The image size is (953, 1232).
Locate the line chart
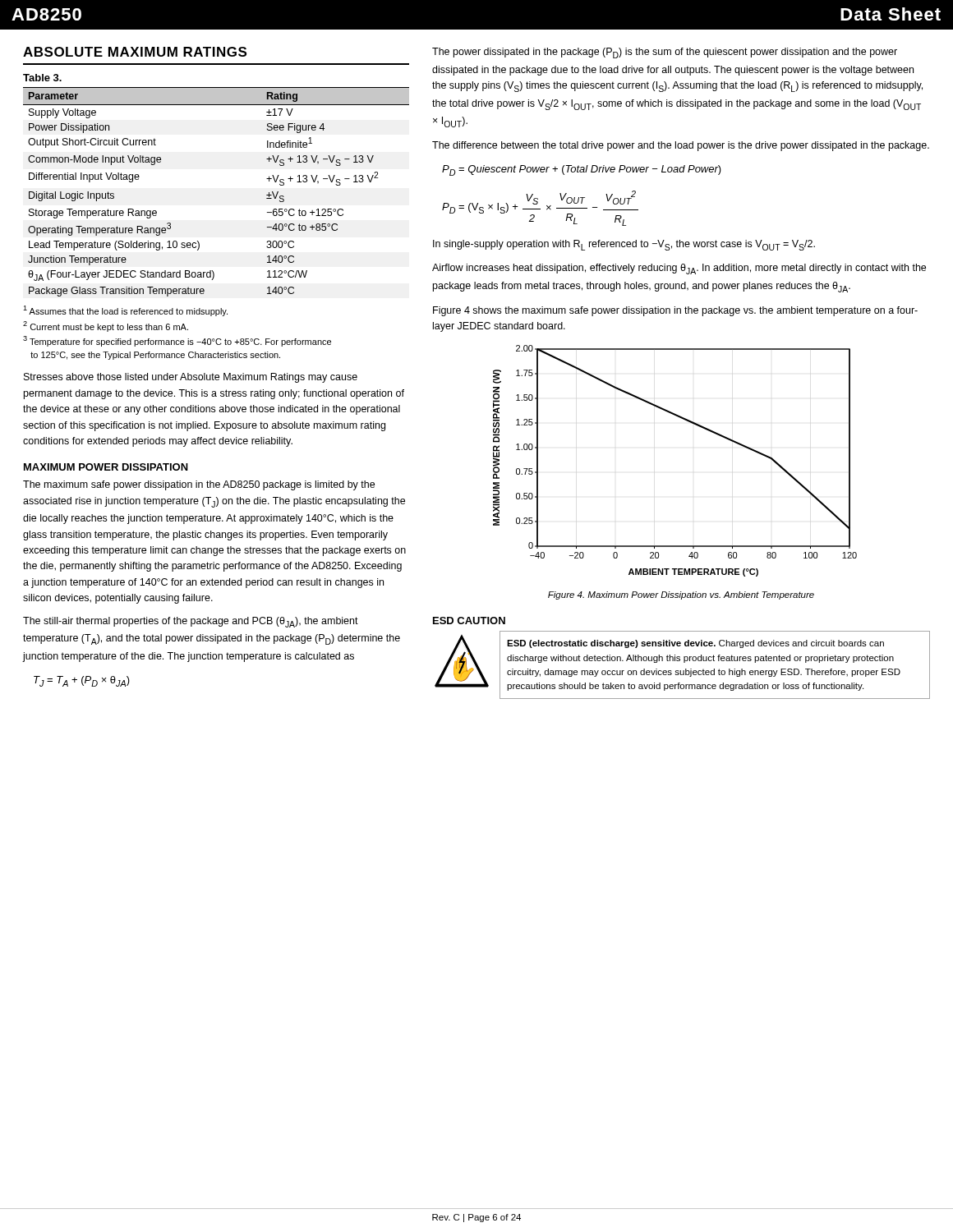(681, 464)
